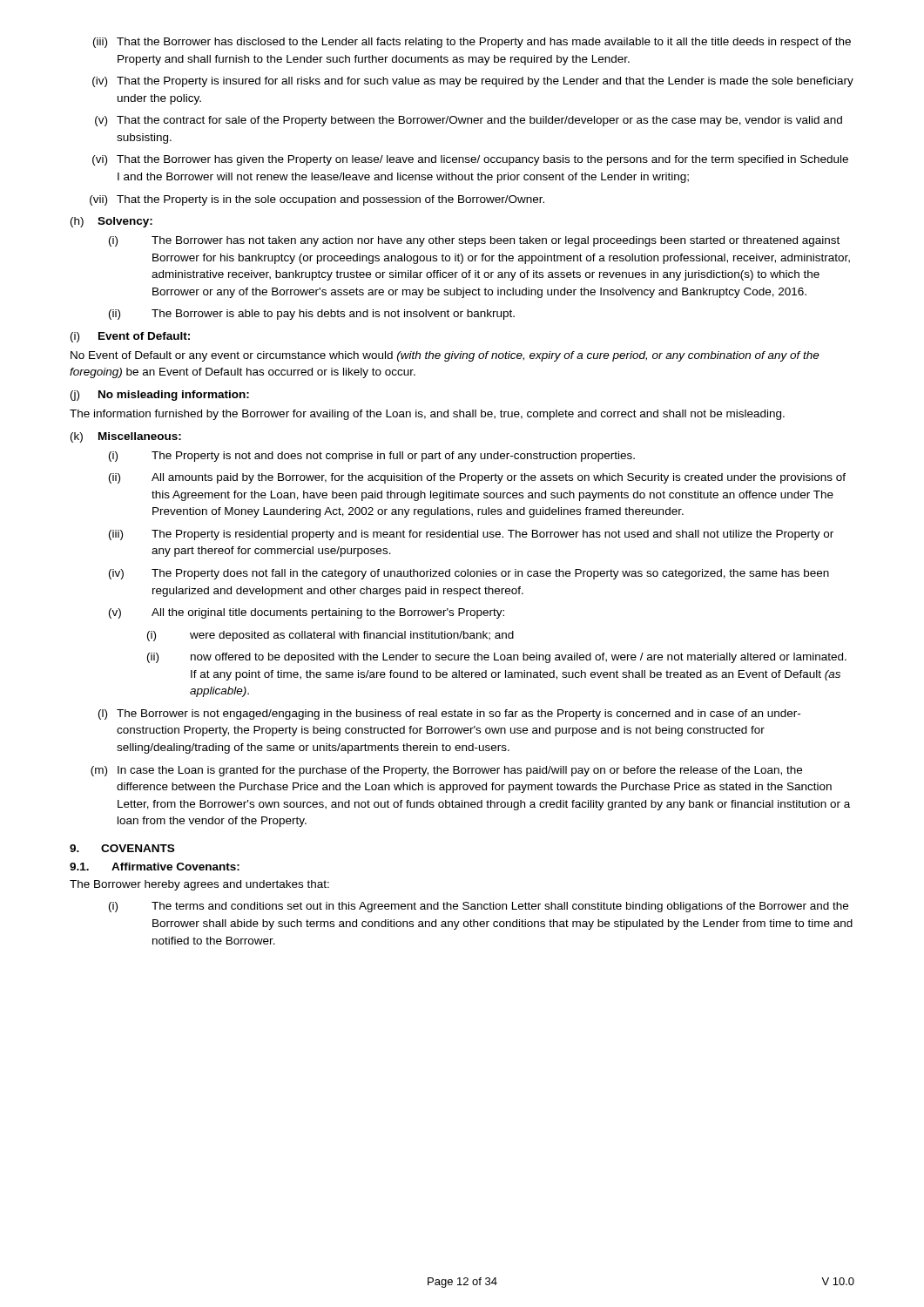This screenshot has height=1307, width=924.
Task: Locate the text starting "(iv) That the Property is insured for all"
Action: (462, 89)
